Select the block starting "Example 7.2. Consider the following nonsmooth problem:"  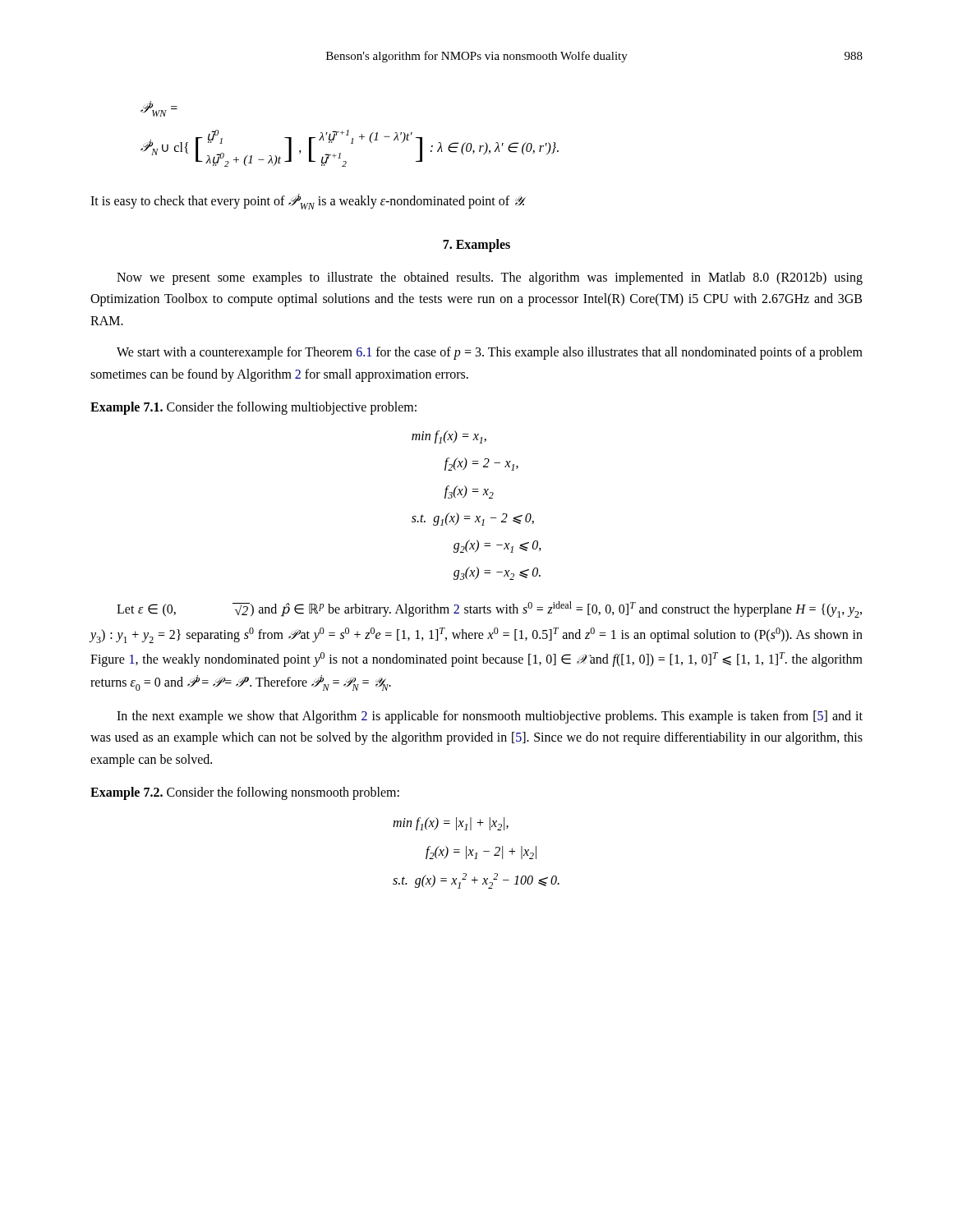(x=245, y=792)
